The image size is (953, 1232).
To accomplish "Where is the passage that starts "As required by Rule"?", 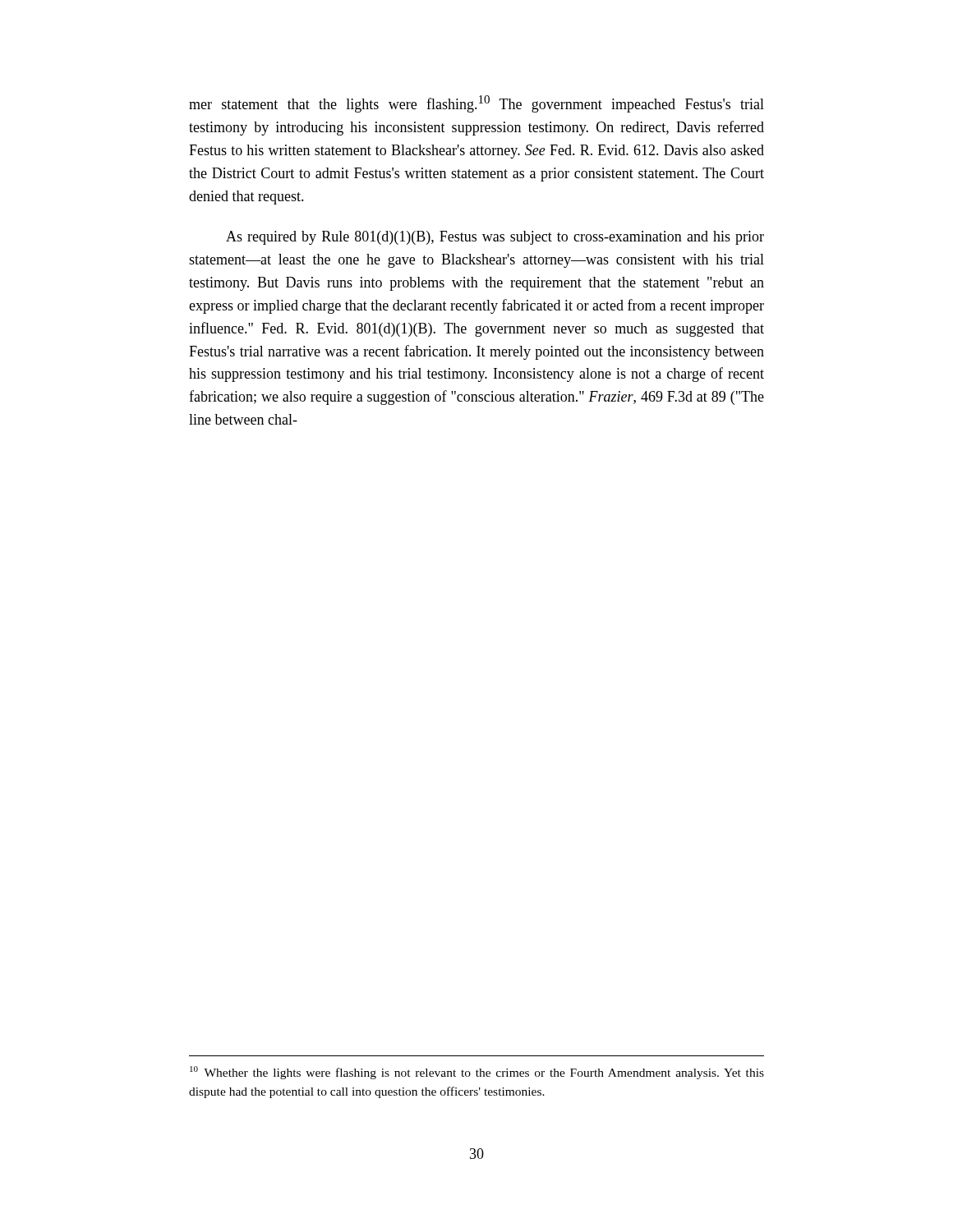I will click(x=476, y=328).
